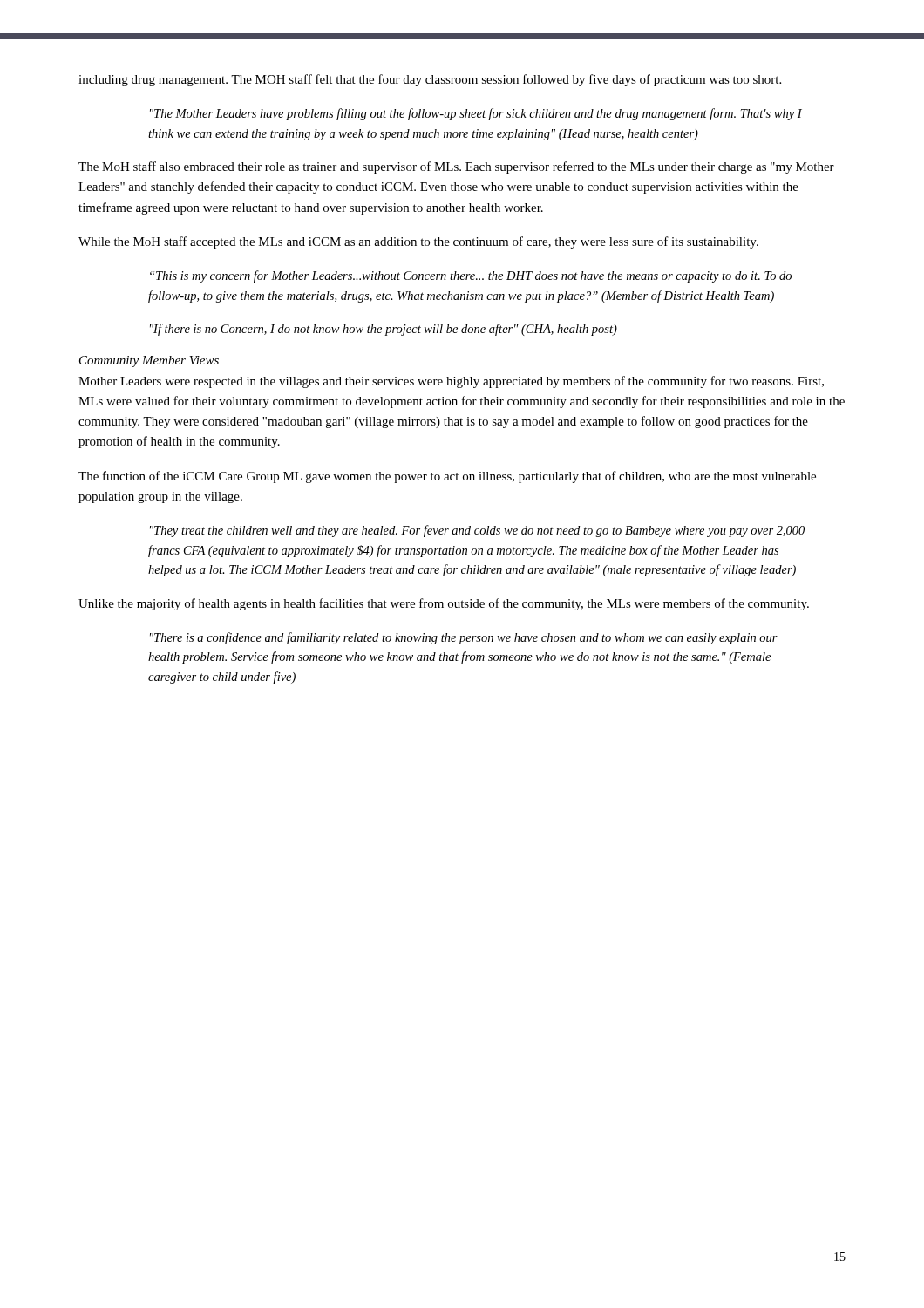Click on the block starting "While the MoH staff accepted"
The width and height of the screenshot is (924, 1308).
419,242
